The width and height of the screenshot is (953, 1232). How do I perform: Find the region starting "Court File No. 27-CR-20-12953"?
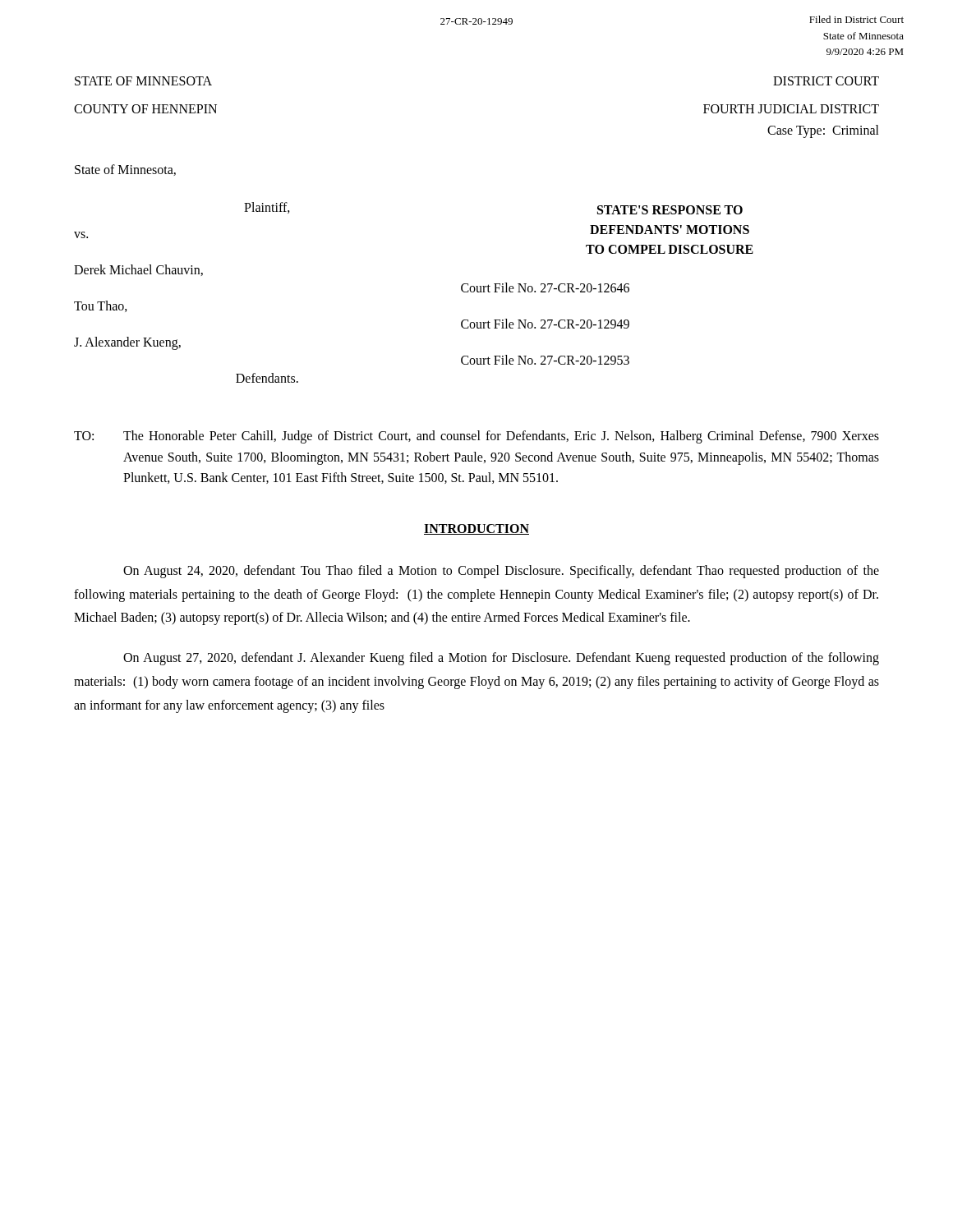pos(545,360)
